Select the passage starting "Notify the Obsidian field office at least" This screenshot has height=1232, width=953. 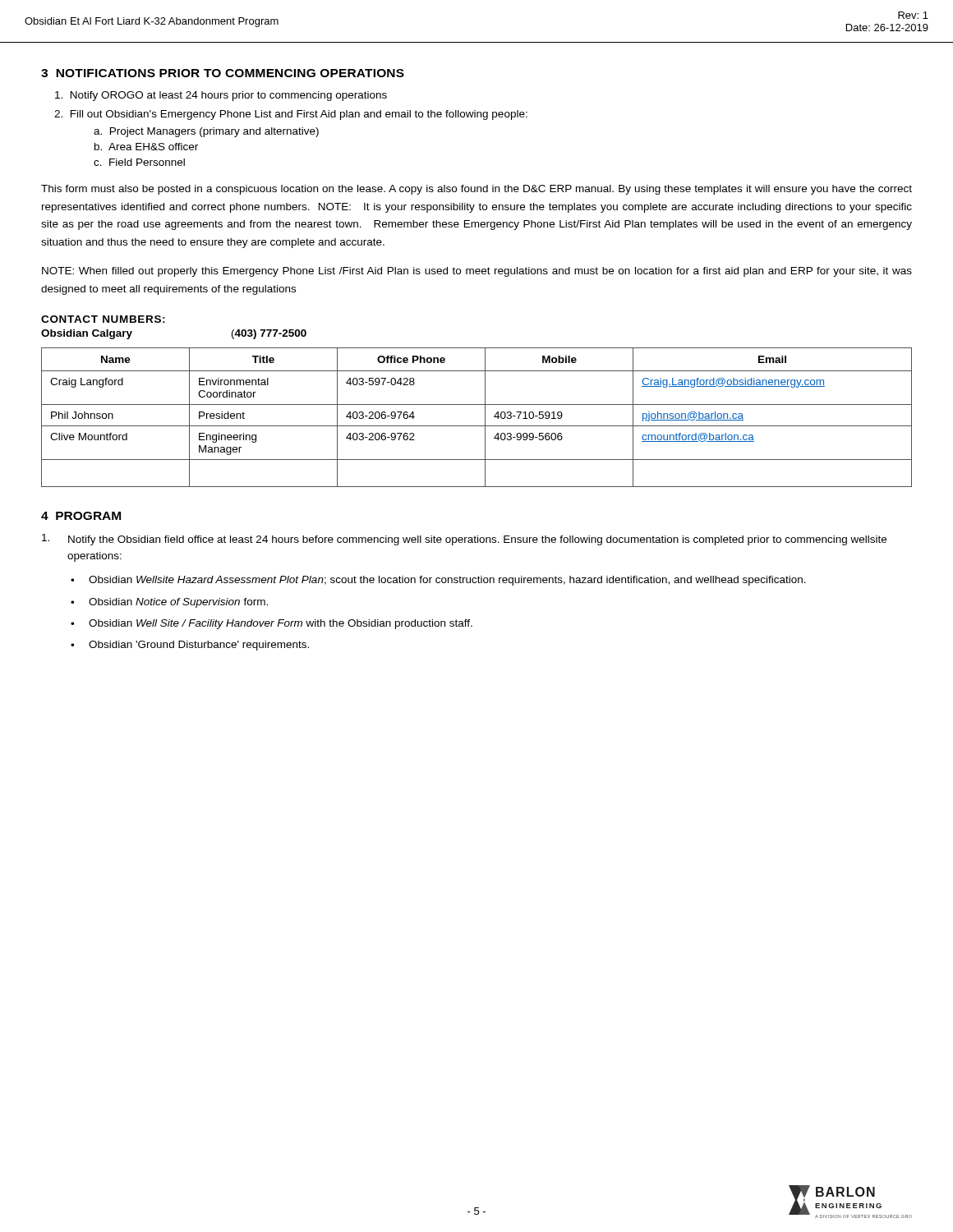point(476,548)
